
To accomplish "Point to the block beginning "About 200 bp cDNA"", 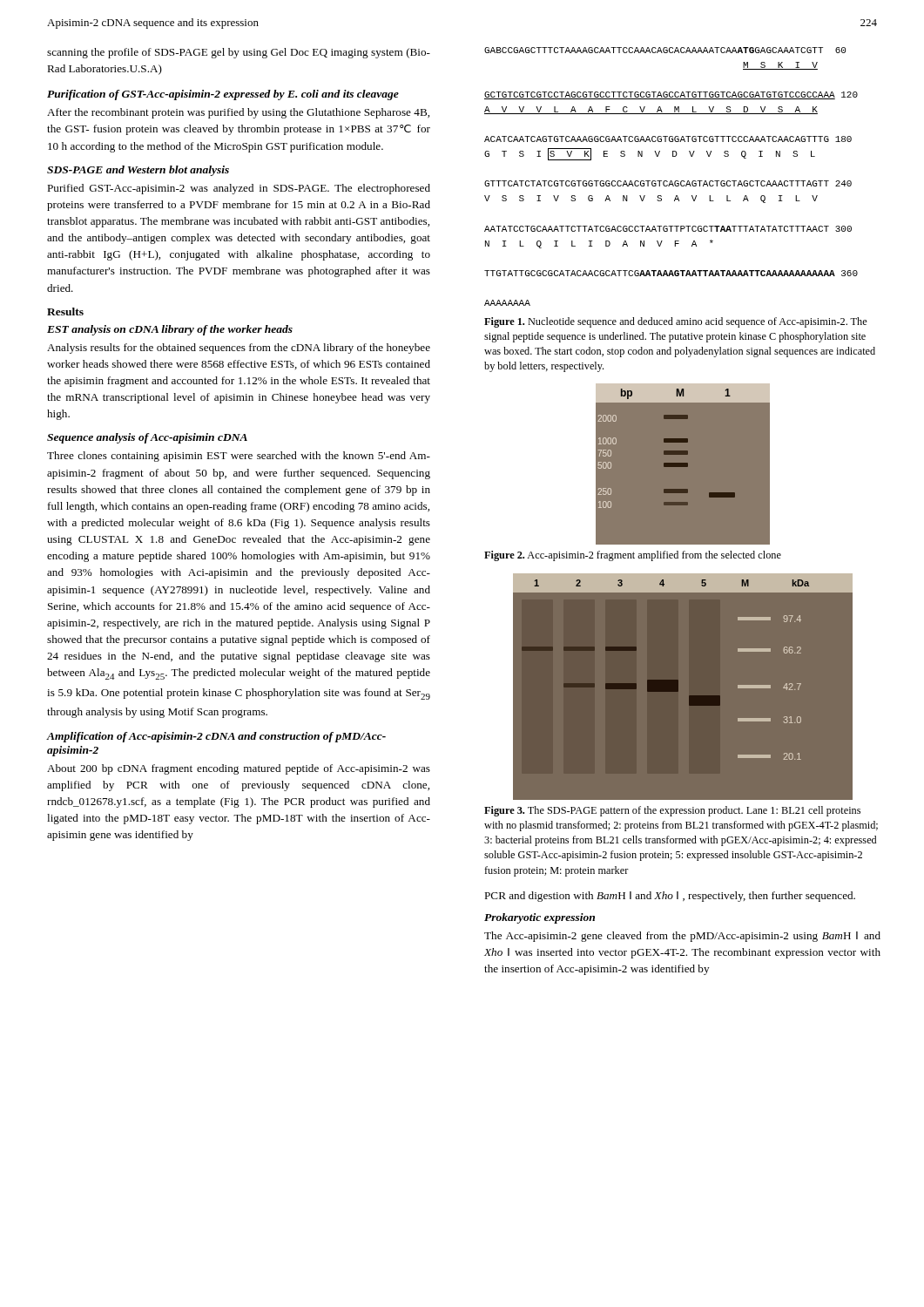I will 239,801.
